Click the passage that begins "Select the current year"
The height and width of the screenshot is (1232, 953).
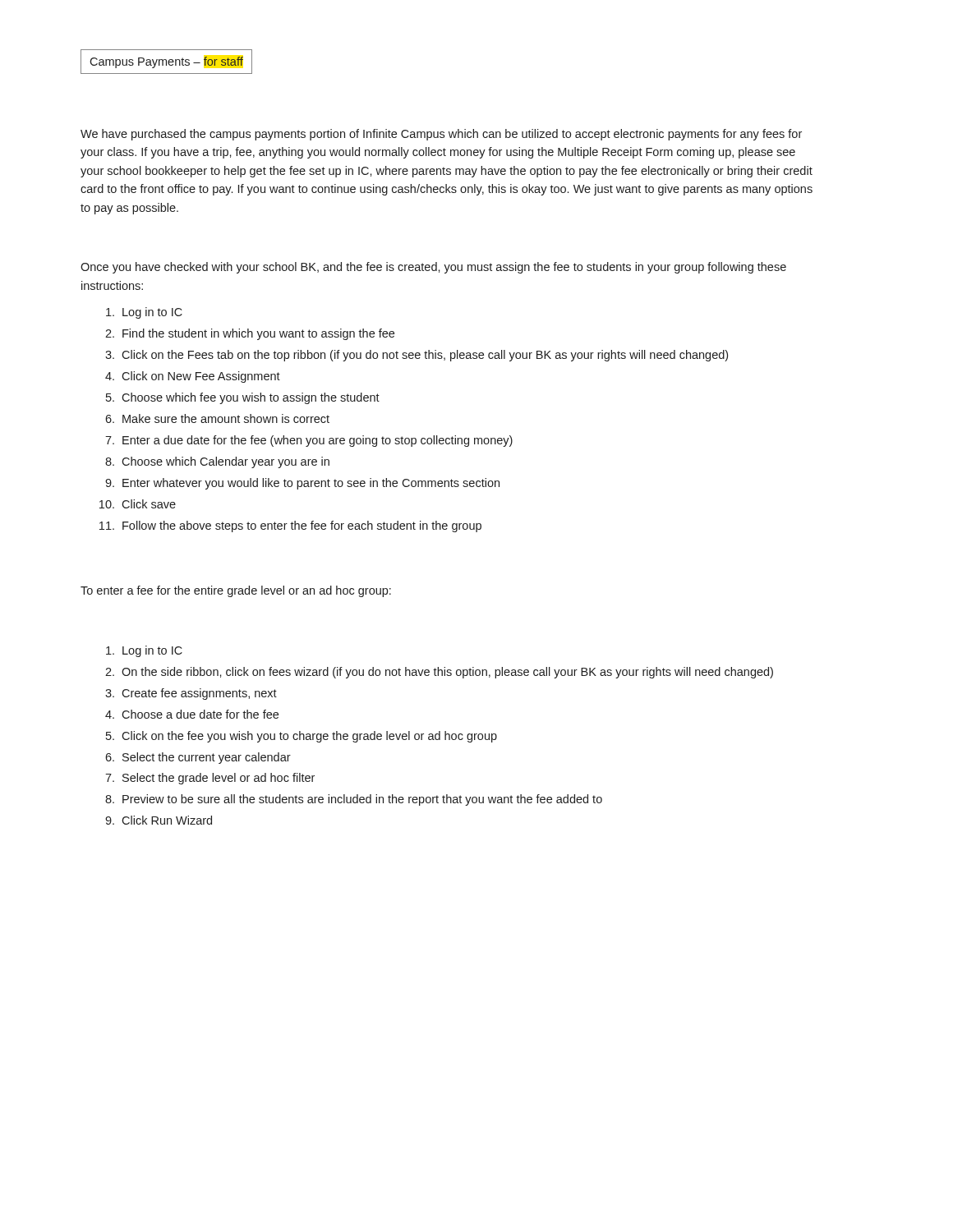206,757
